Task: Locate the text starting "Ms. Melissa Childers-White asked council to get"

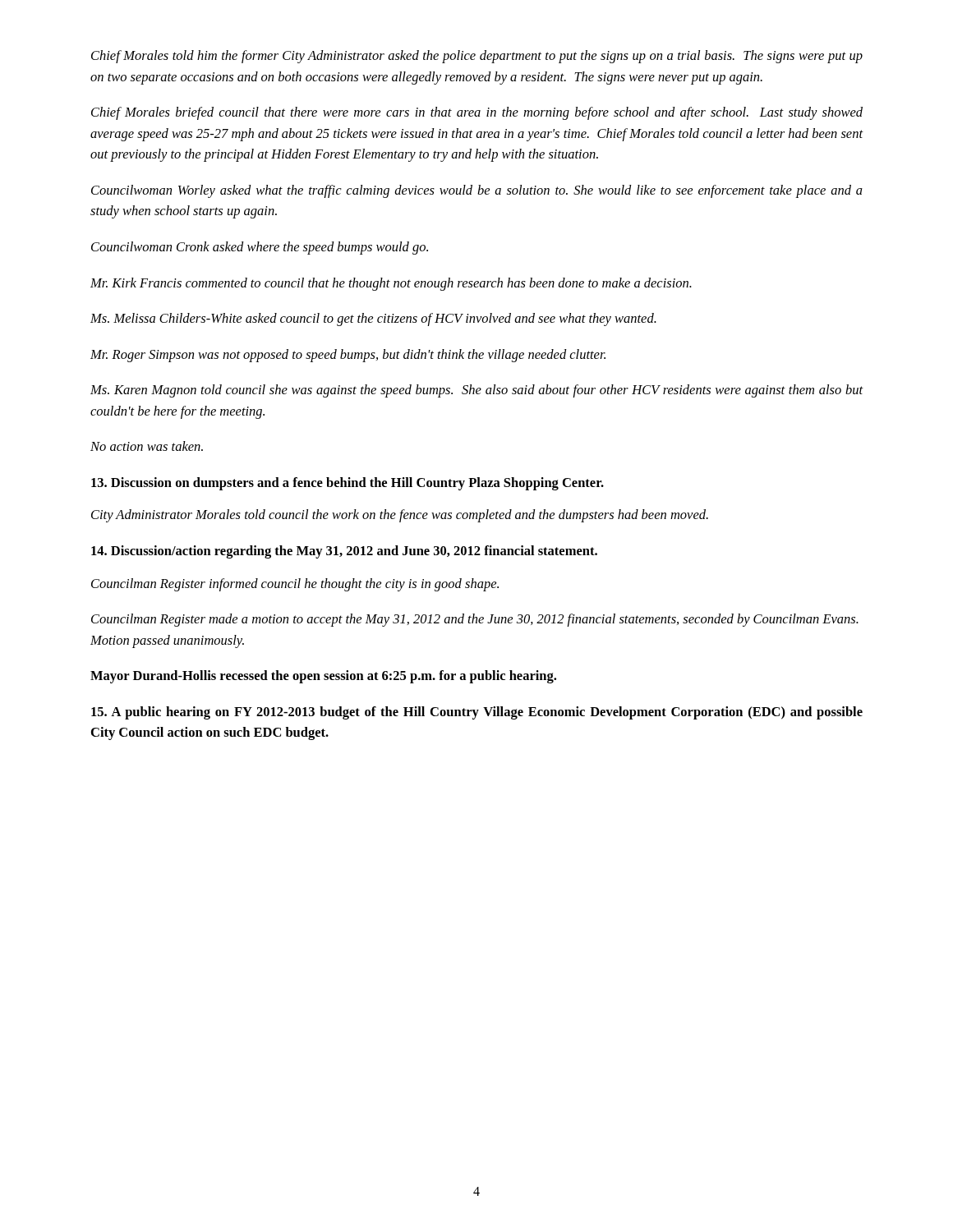Action: click(374, 318)
